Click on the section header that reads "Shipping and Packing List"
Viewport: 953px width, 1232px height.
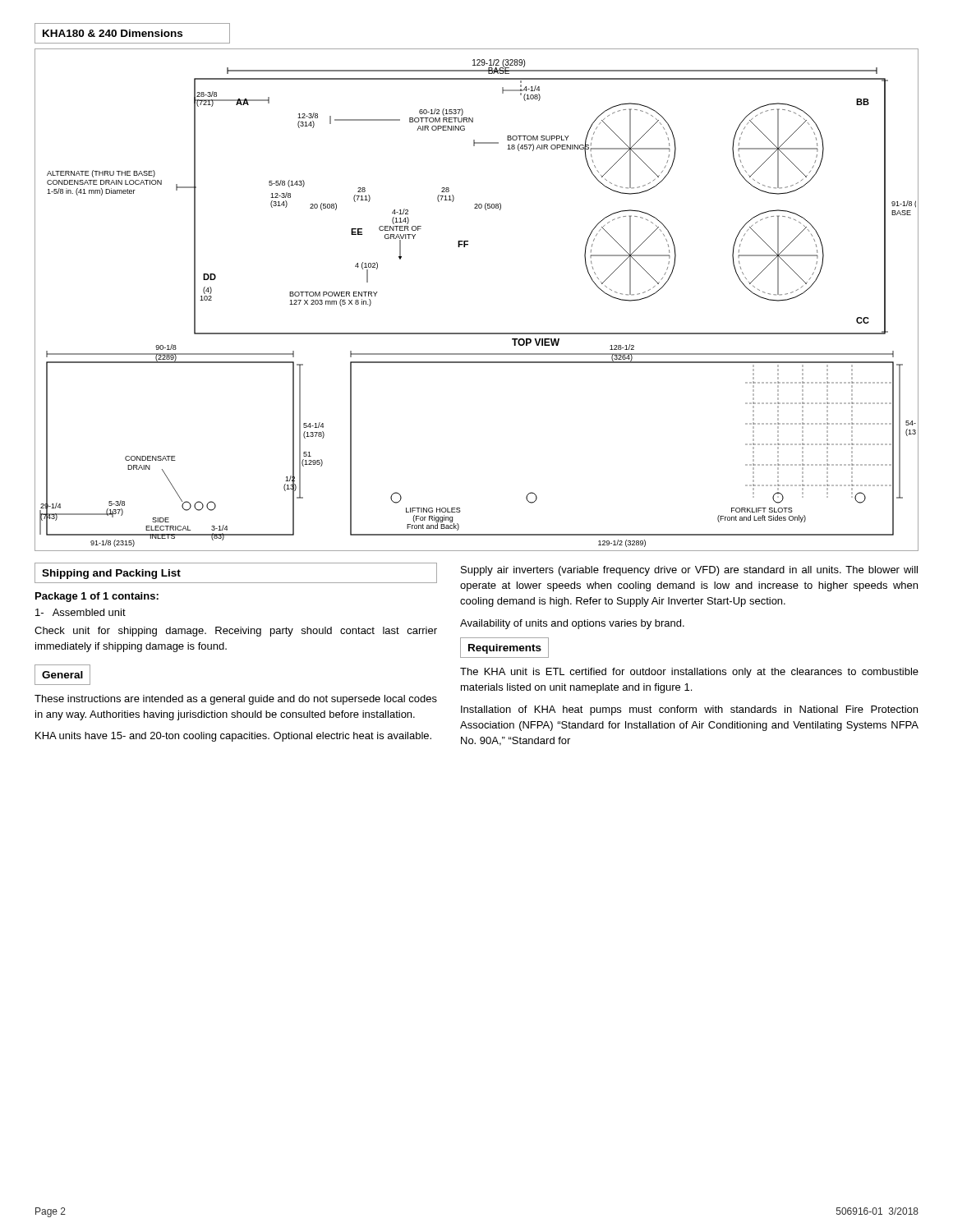pos(111,573)
